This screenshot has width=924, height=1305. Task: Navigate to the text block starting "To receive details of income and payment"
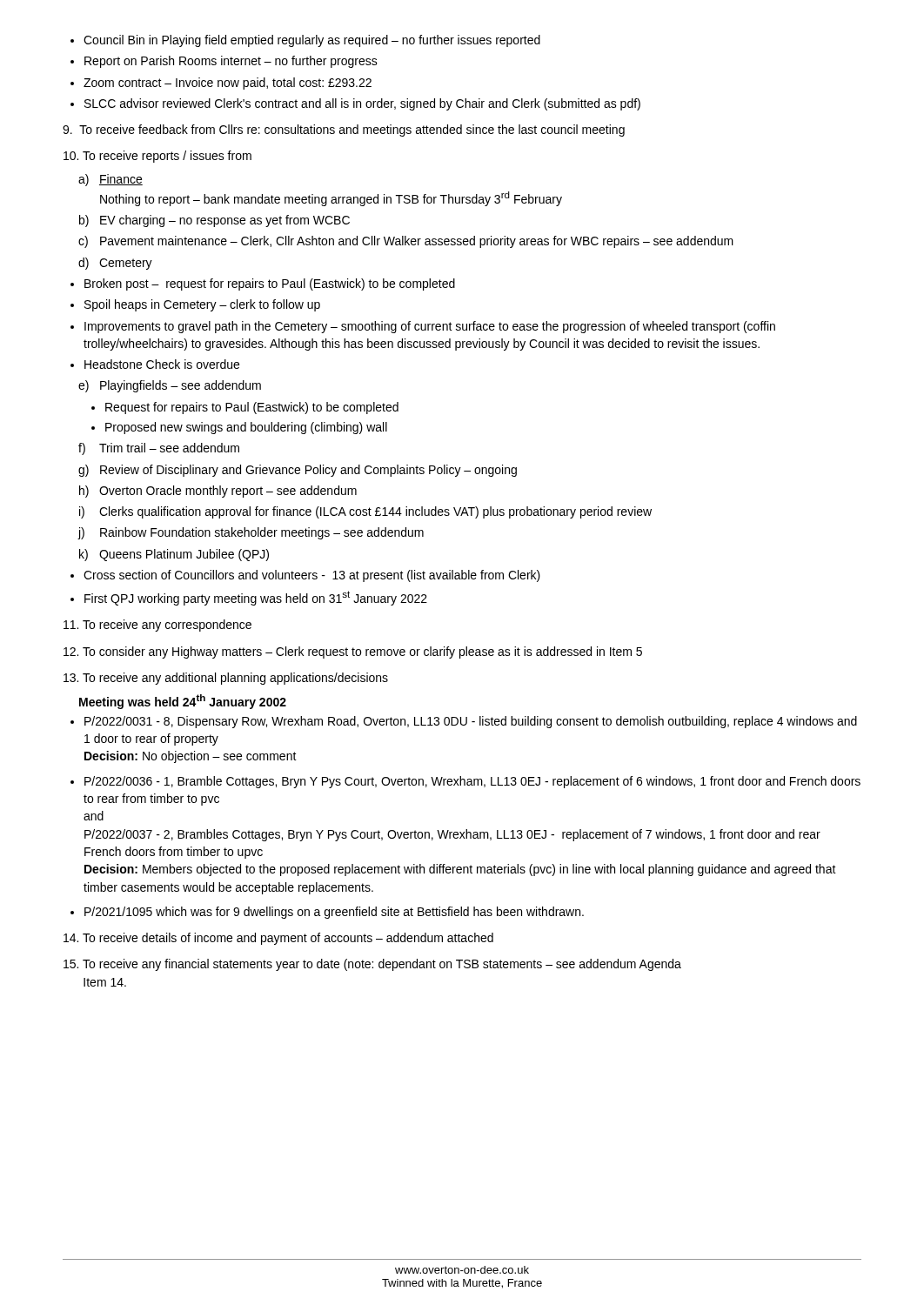(278, 938)
